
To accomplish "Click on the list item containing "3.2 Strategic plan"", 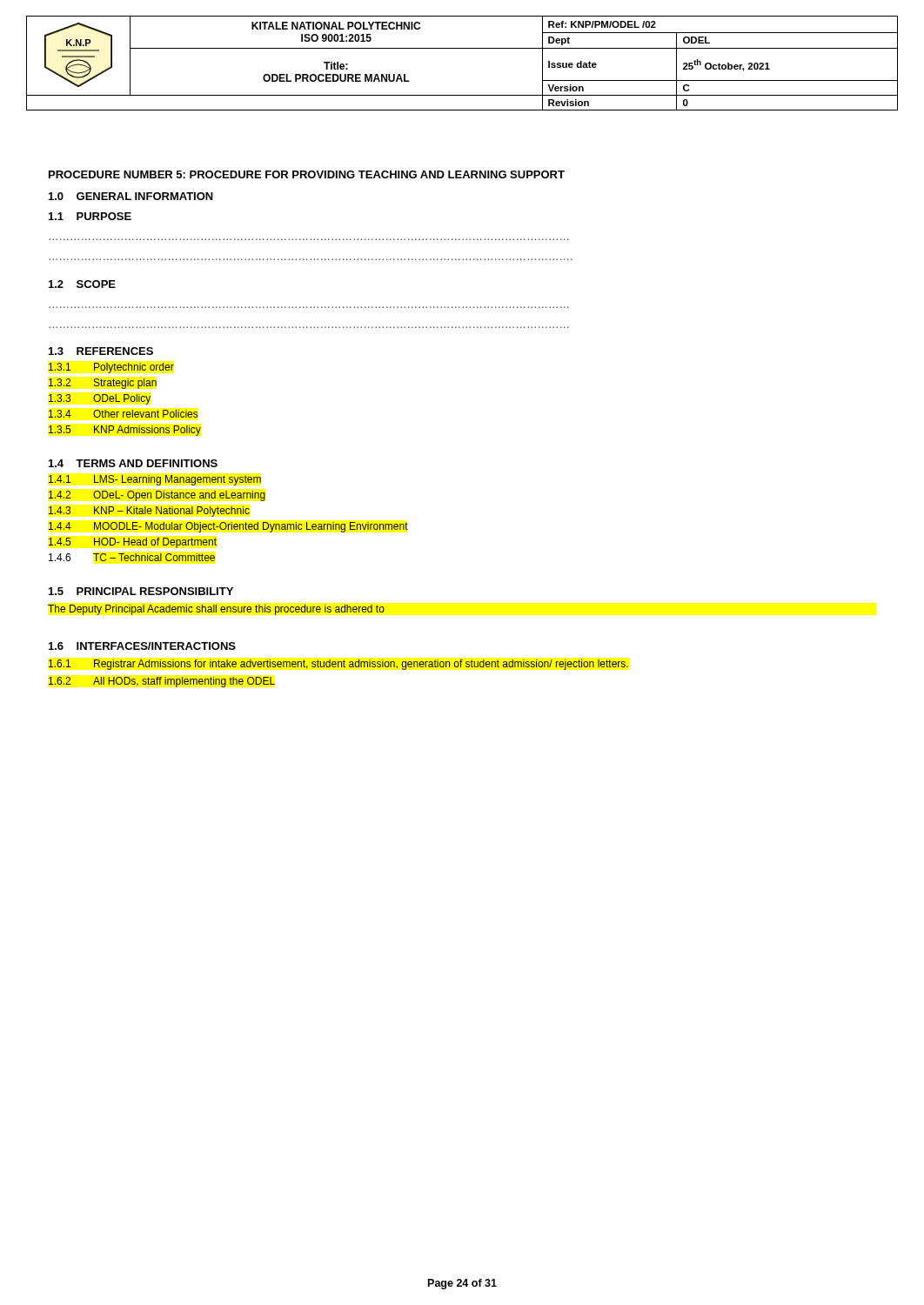I will click(102, 383).
